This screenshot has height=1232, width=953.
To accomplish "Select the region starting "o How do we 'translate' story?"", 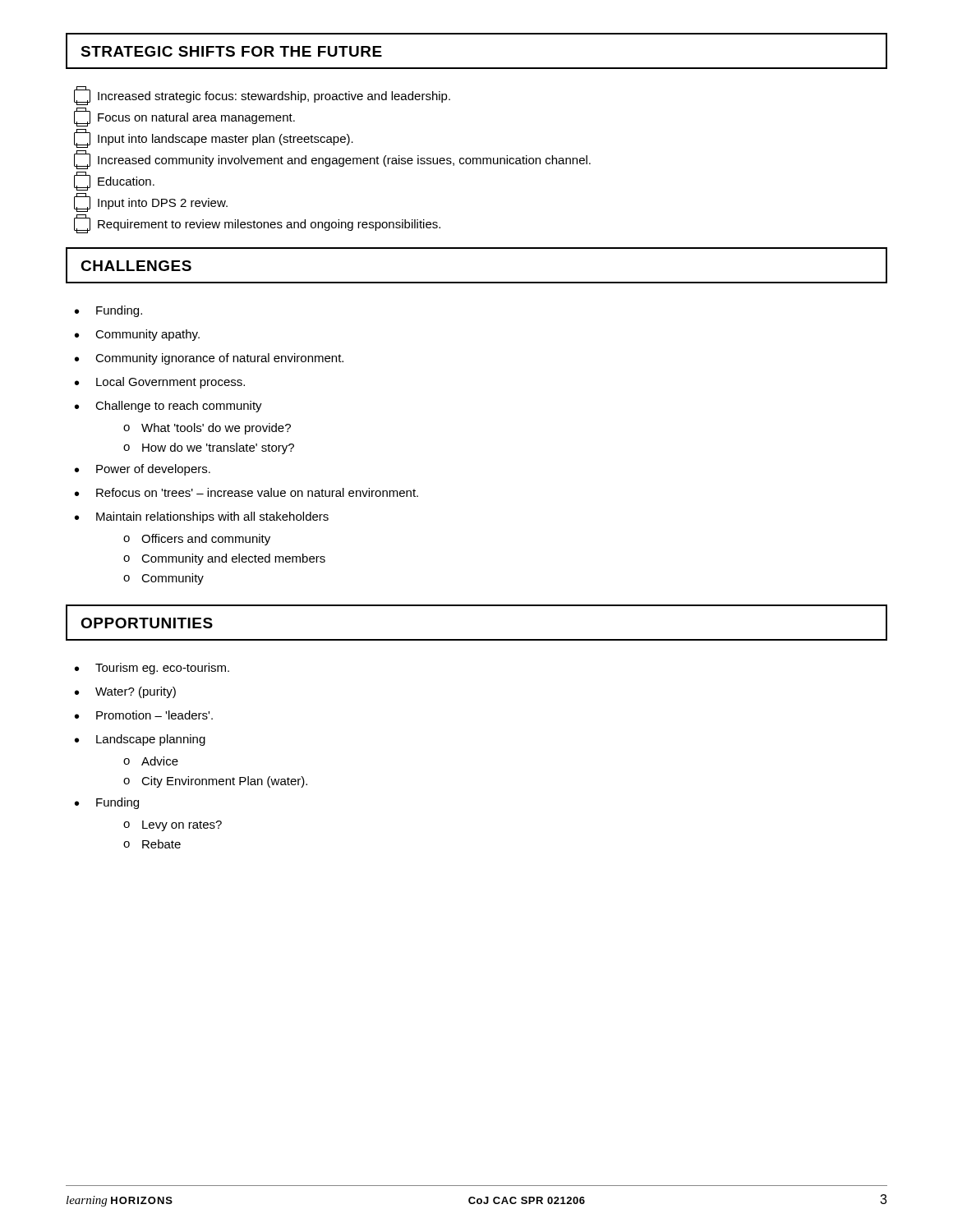I will 209,447.
